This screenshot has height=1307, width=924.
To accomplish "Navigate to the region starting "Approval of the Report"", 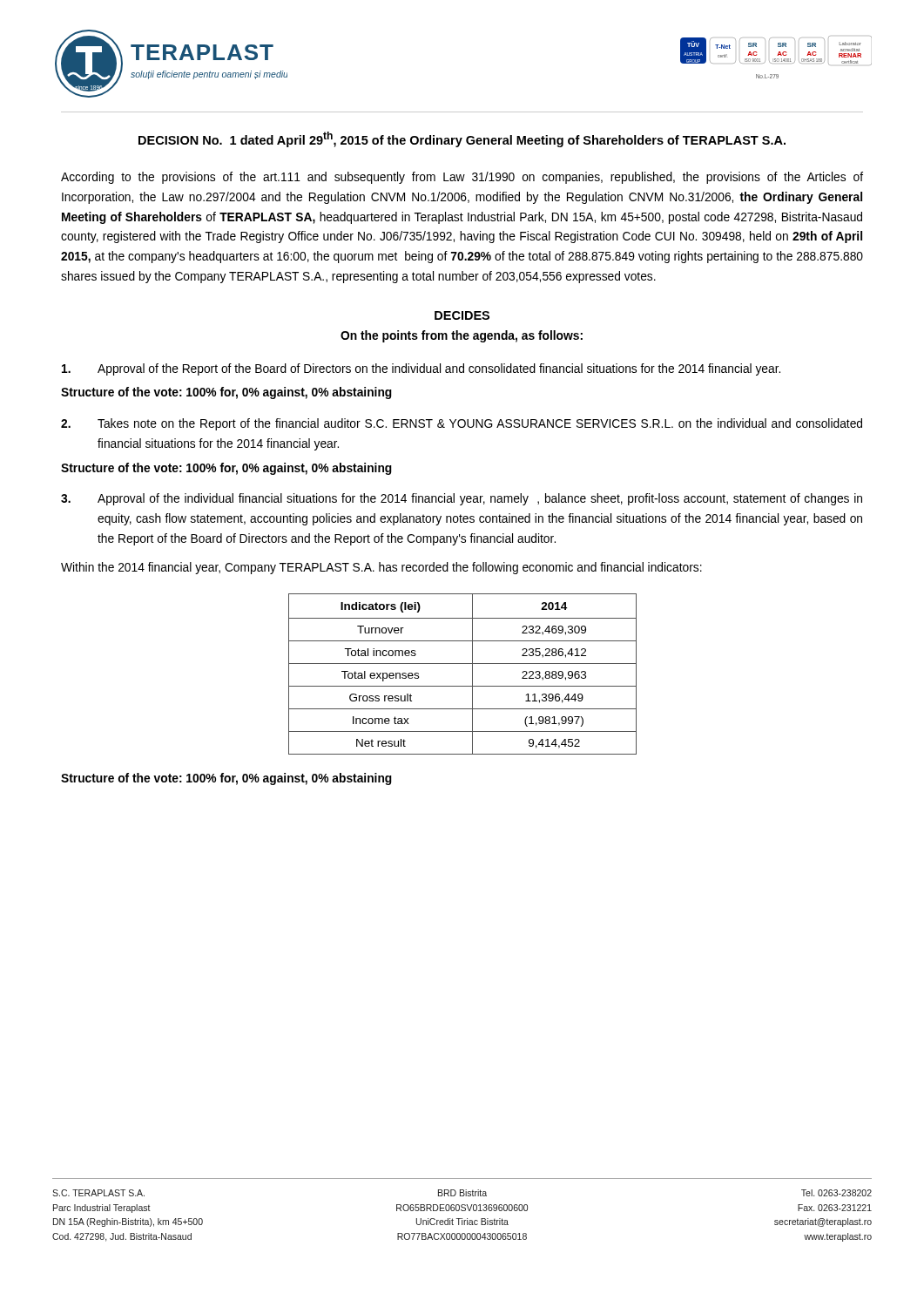I will pos(462,369).
